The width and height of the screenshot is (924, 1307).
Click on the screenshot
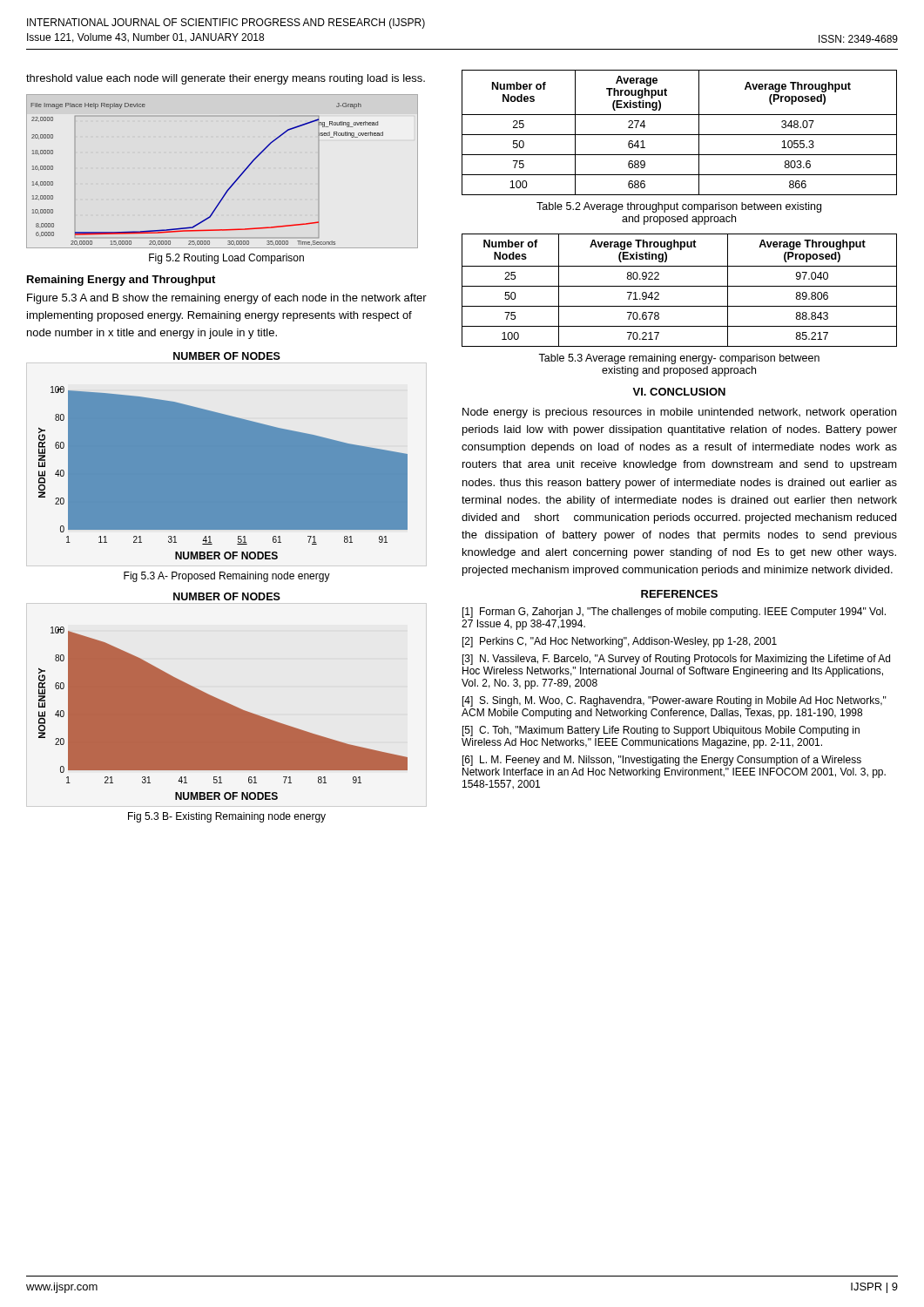(226, 171)
